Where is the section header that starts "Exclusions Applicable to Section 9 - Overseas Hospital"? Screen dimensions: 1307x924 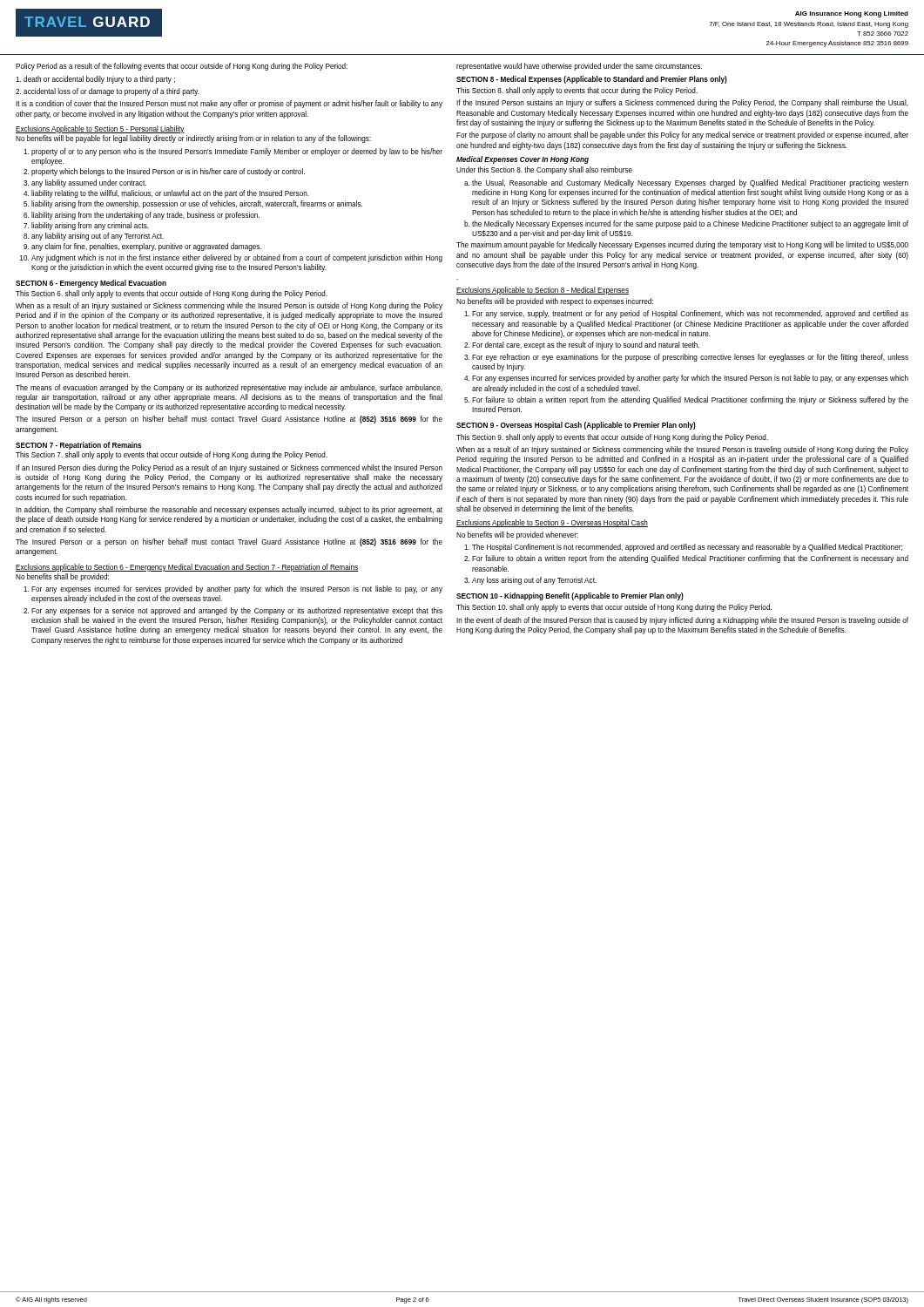click(x=552, y=523)
